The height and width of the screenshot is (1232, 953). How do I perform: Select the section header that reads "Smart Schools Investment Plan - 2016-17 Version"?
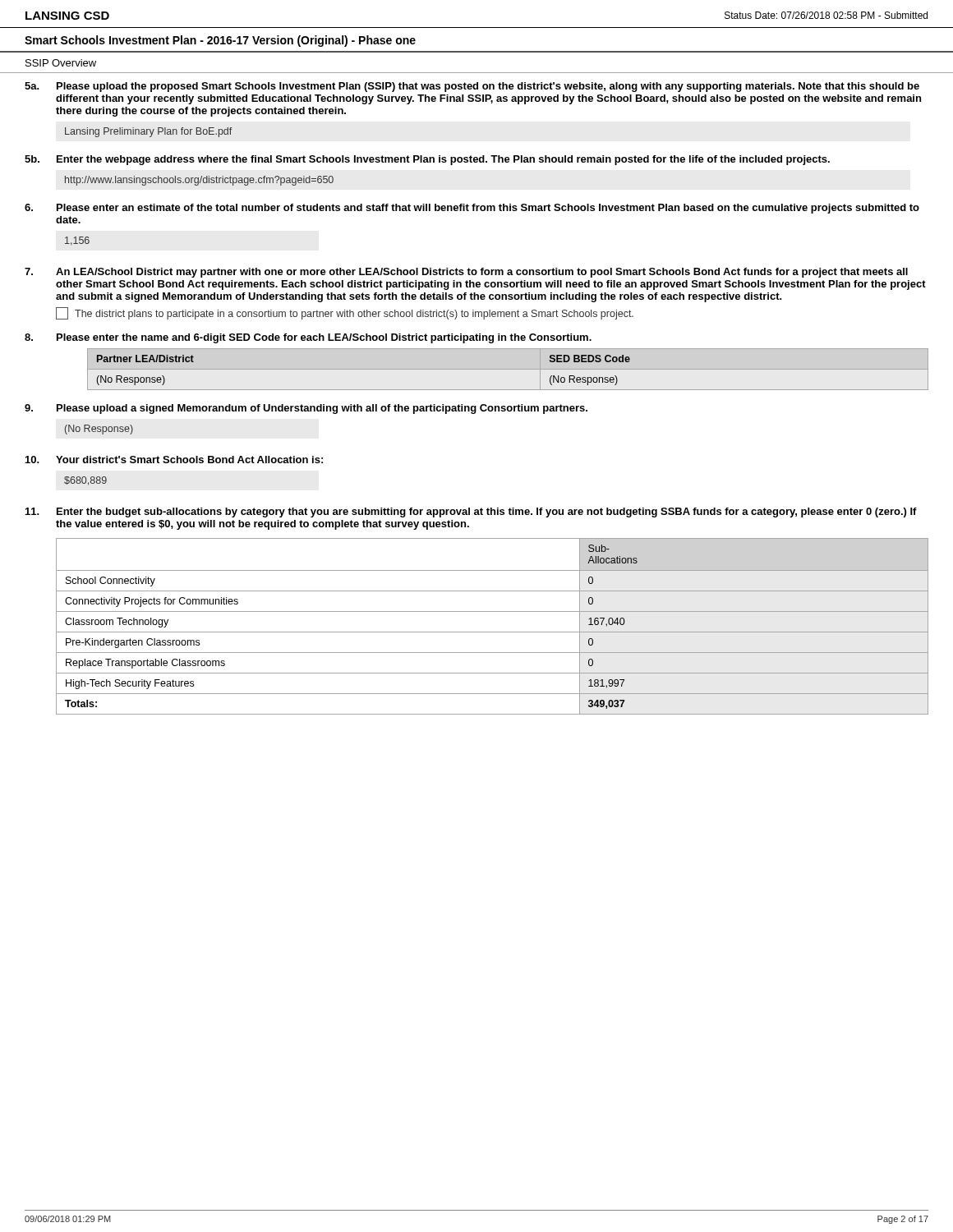coord(220,40)
